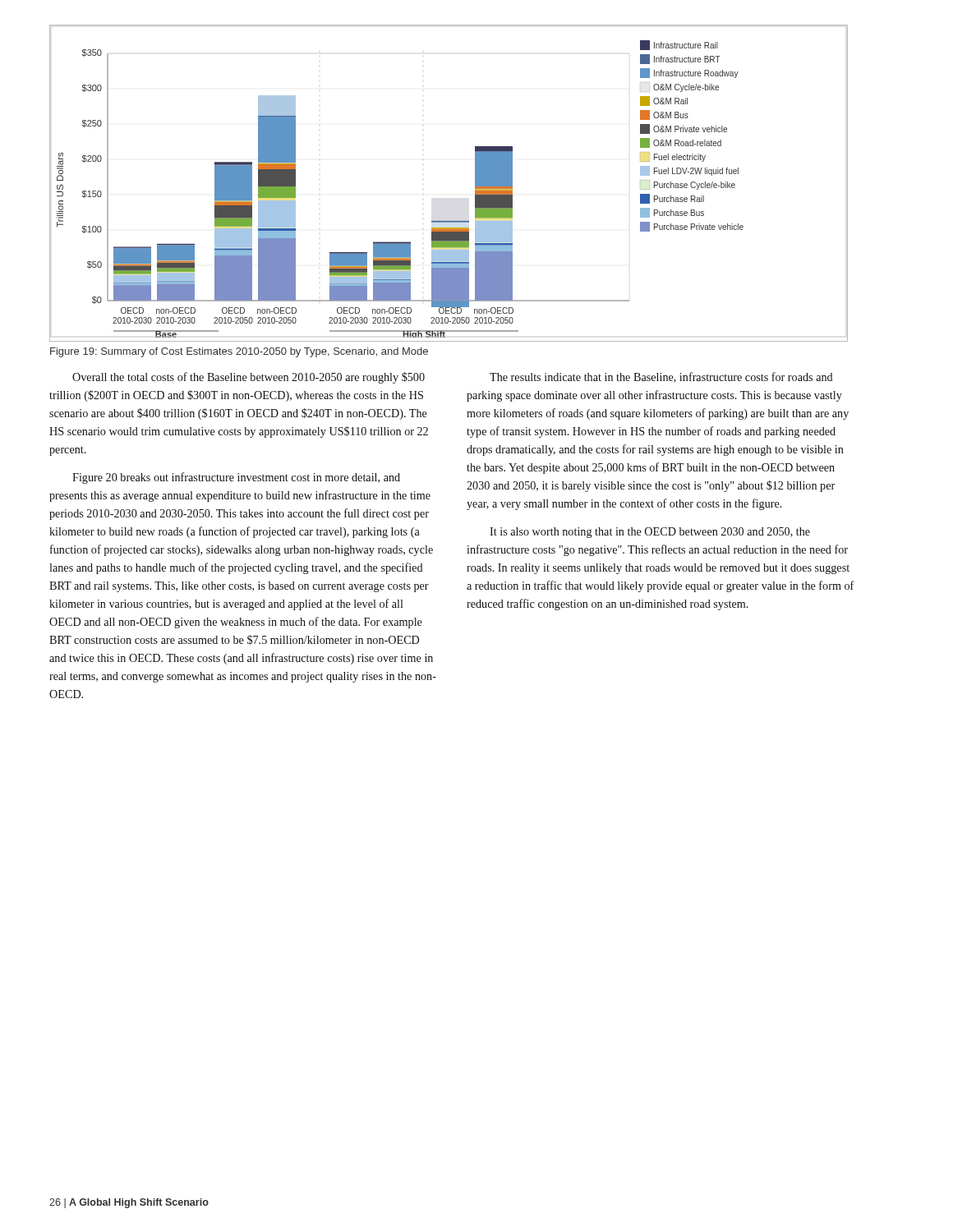This screenshot has height=1232, width=953.
Task: Navigate to the region starting "Overall the total costs of the Baseline between"
Action: 243,536
